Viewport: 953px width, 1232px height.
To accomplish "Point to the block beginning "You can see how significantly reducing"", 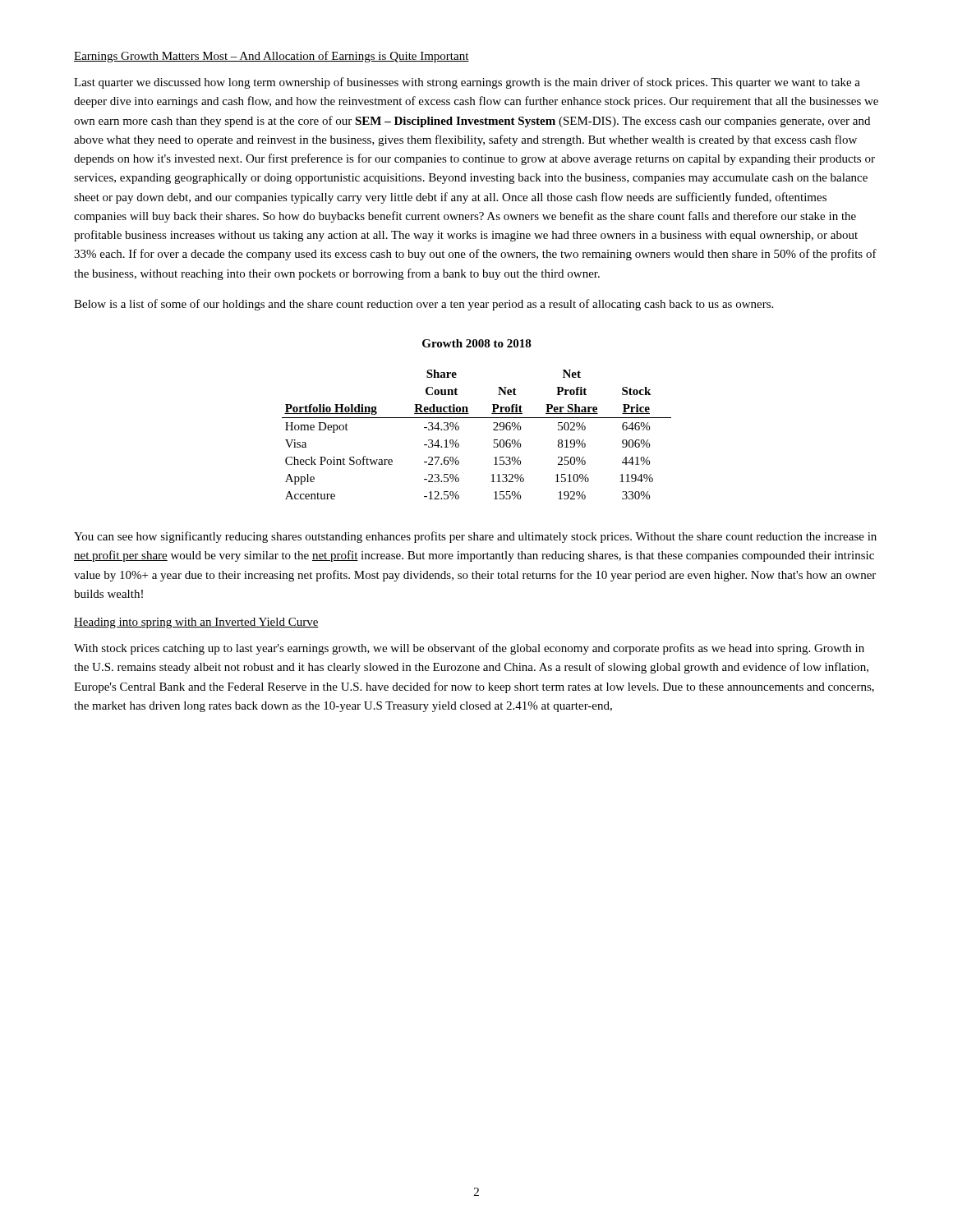I will click(x=475, y=565).
